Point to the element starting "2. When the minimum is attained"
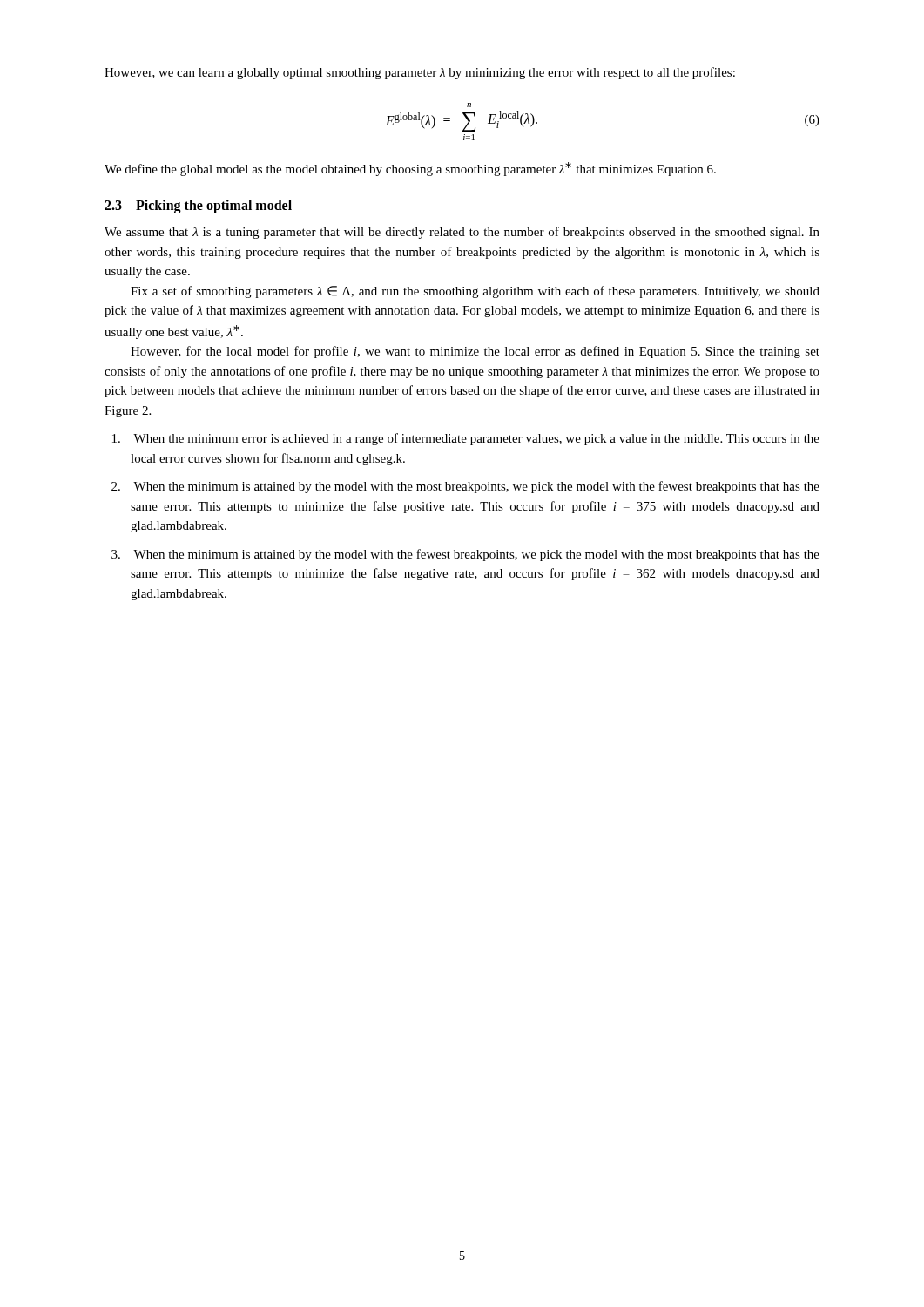 465,505
